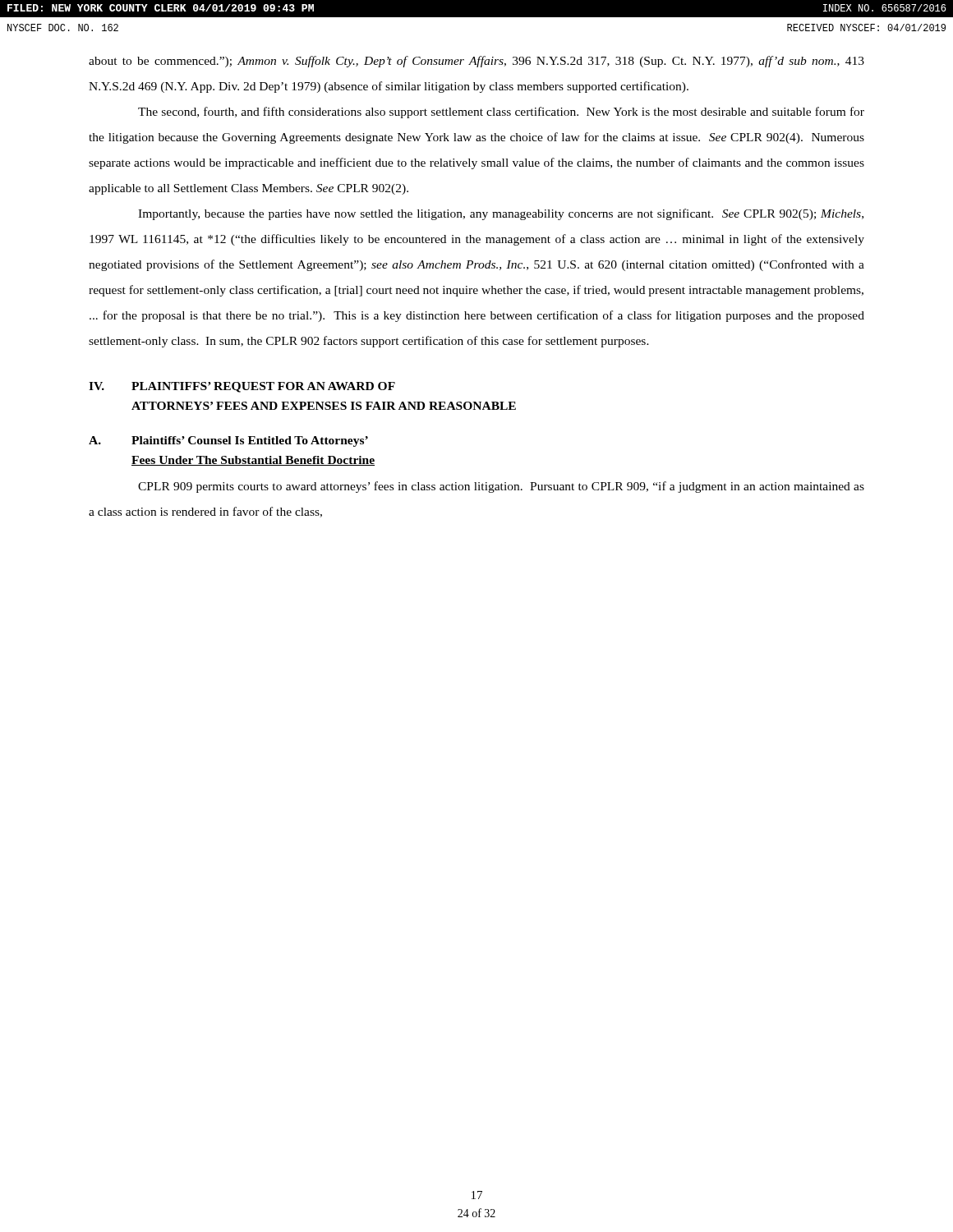Locate the text block with the text "CPLR 909 permits courts"
Viewport: 953px width, 1232px height.
pos(476,499)
